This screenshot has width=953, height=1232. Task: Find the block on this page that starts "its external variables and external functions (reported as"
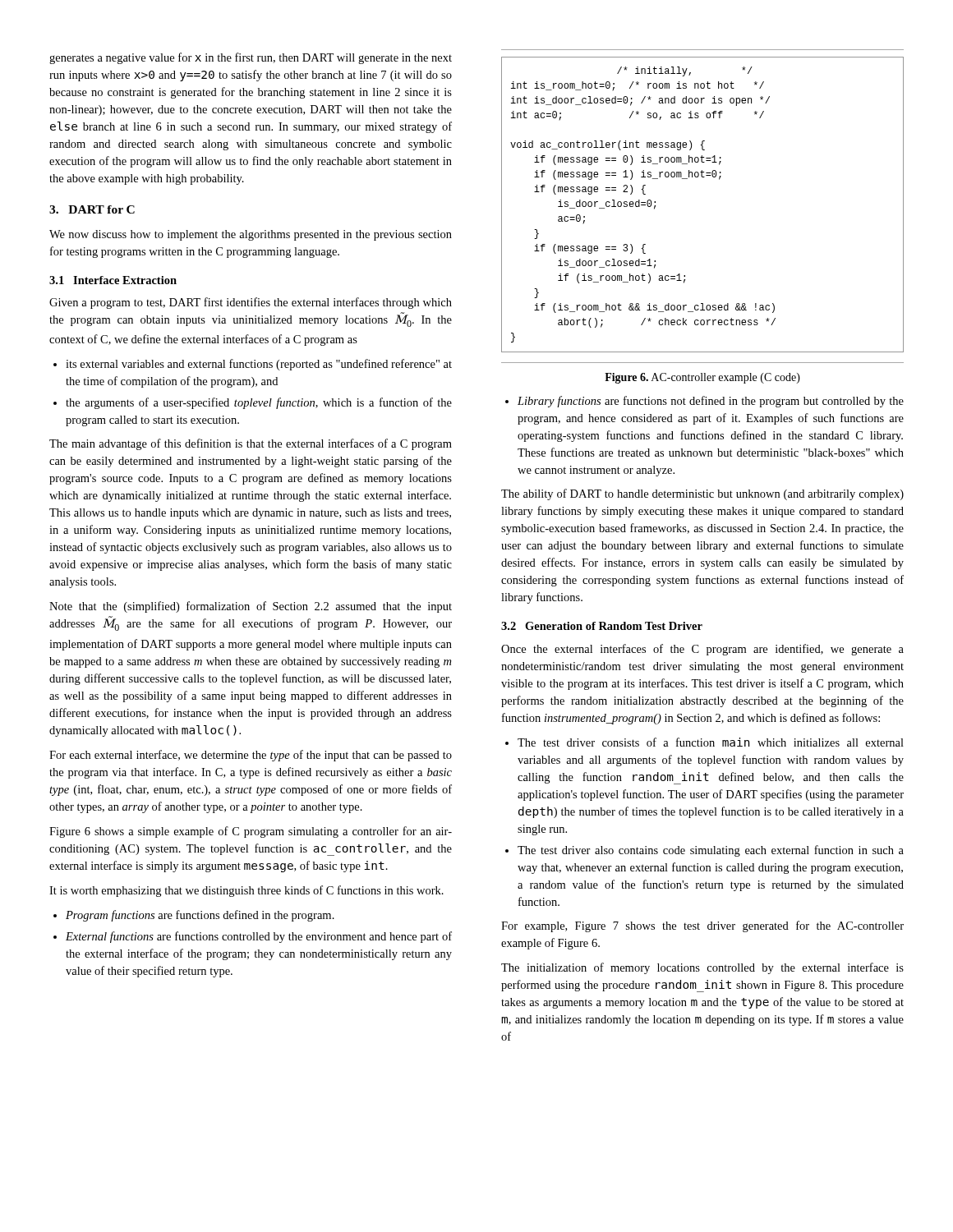click(251, 392)
